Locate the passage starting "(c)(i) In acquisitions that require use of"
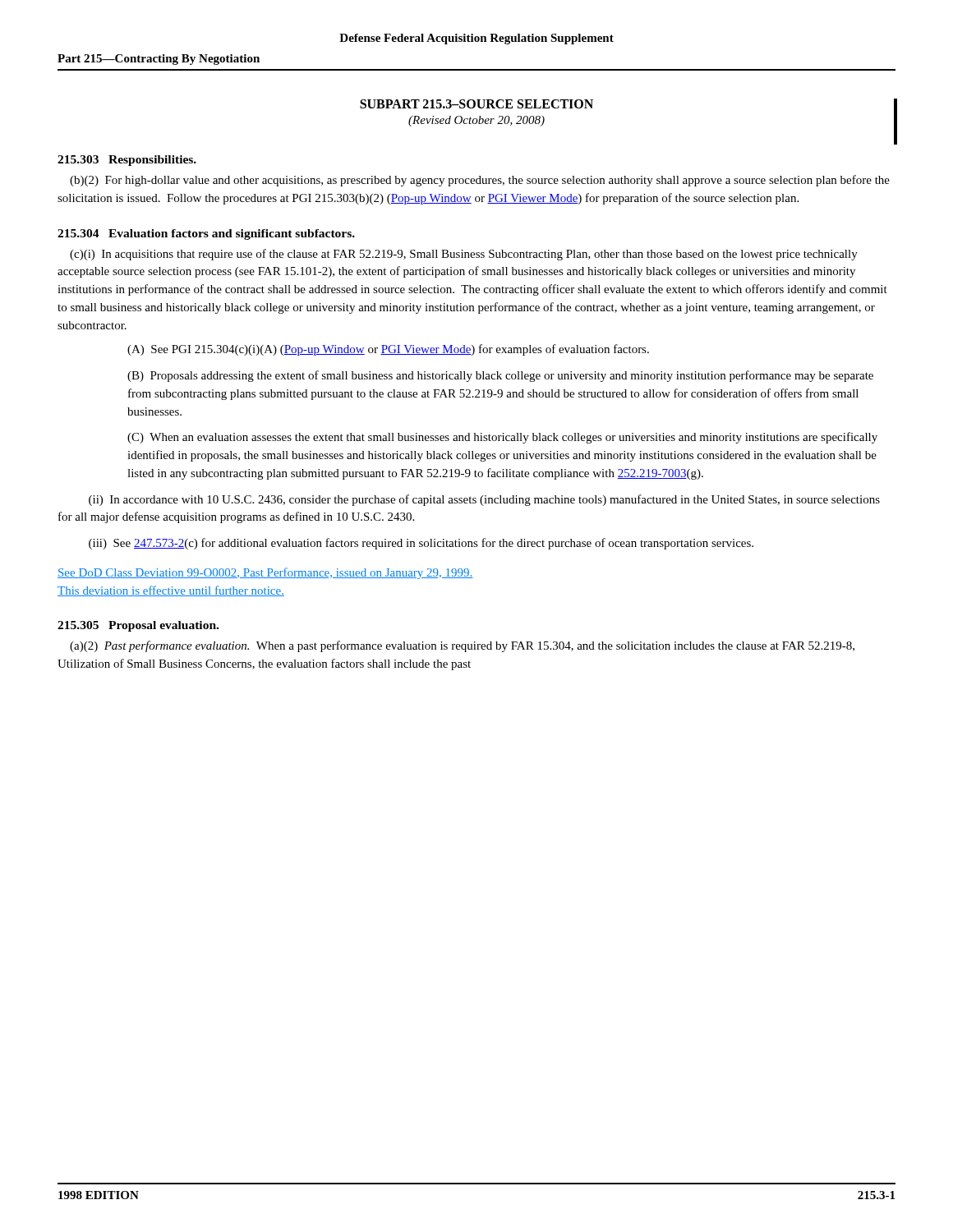 pyautogui.click(x=472, y=289)
